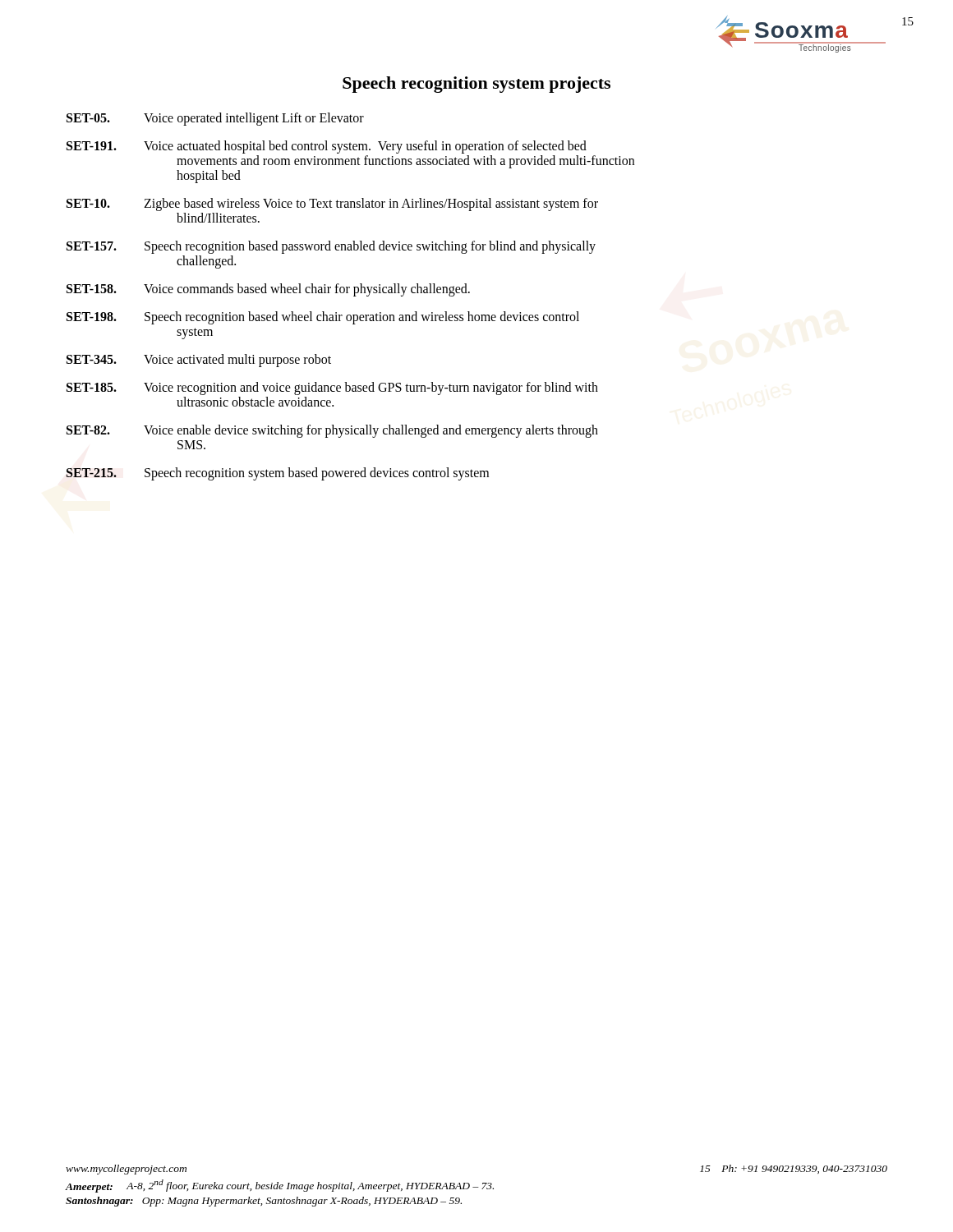The image size is (953, 1232).
Task: Find the block starting "SET-10. Zigbee based wireless Voice"
Action: click(x=332, y=211)
